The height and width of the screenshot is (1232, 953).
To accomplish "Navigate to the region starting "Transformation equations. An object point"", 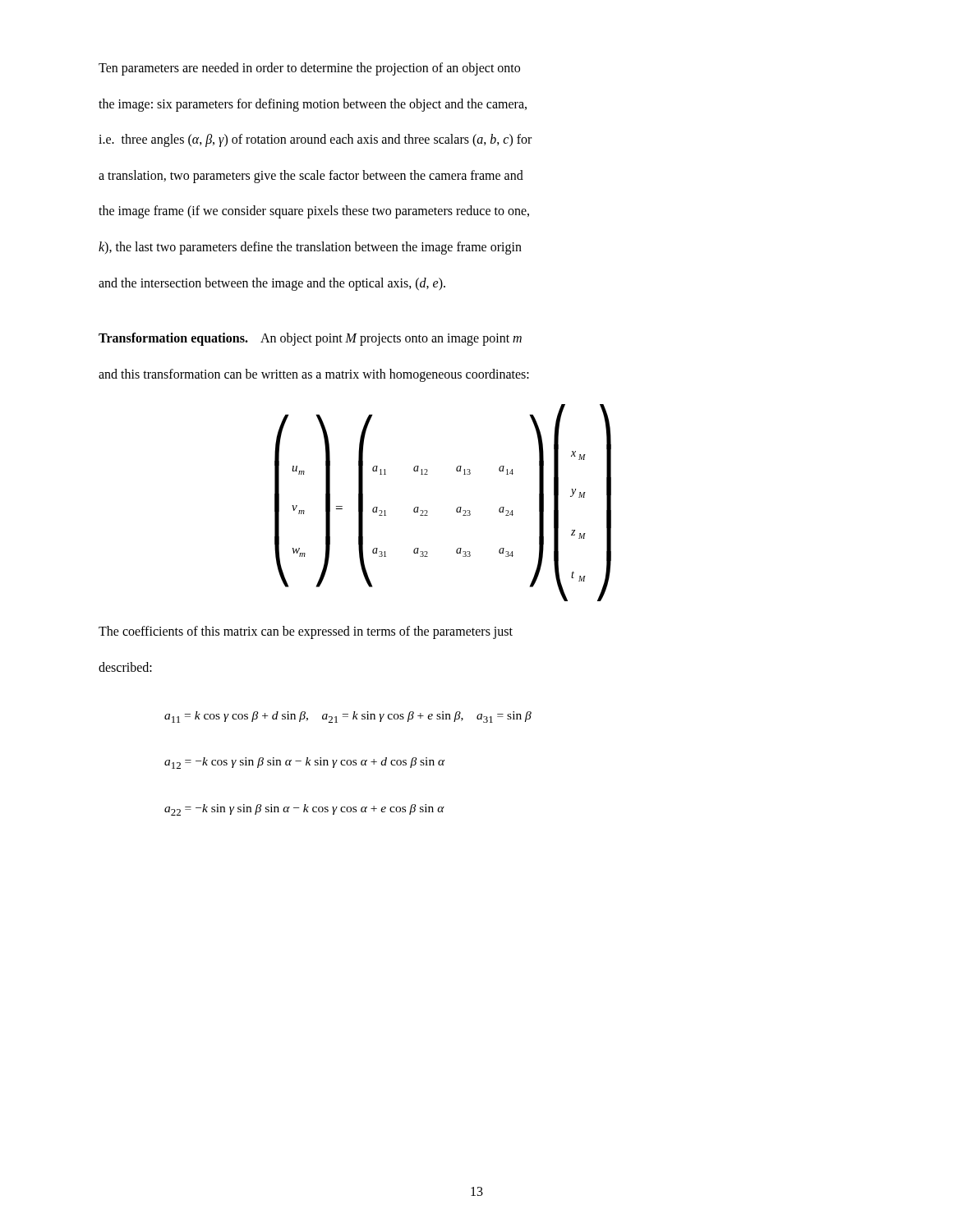I will pyautogui.click(x=310, y=338).
